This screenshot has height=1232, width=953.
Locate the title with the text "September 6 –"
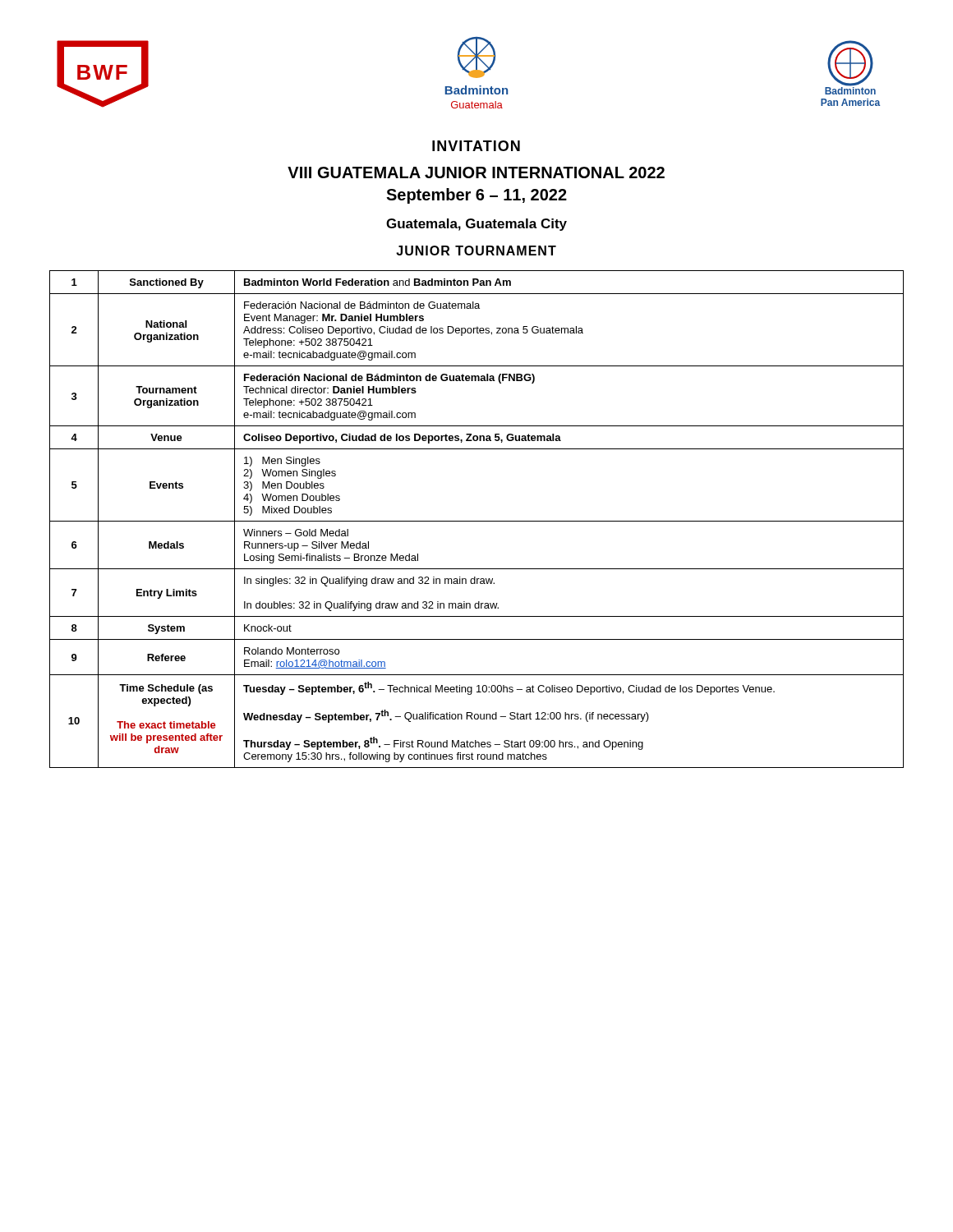click(x=476, y=195)
